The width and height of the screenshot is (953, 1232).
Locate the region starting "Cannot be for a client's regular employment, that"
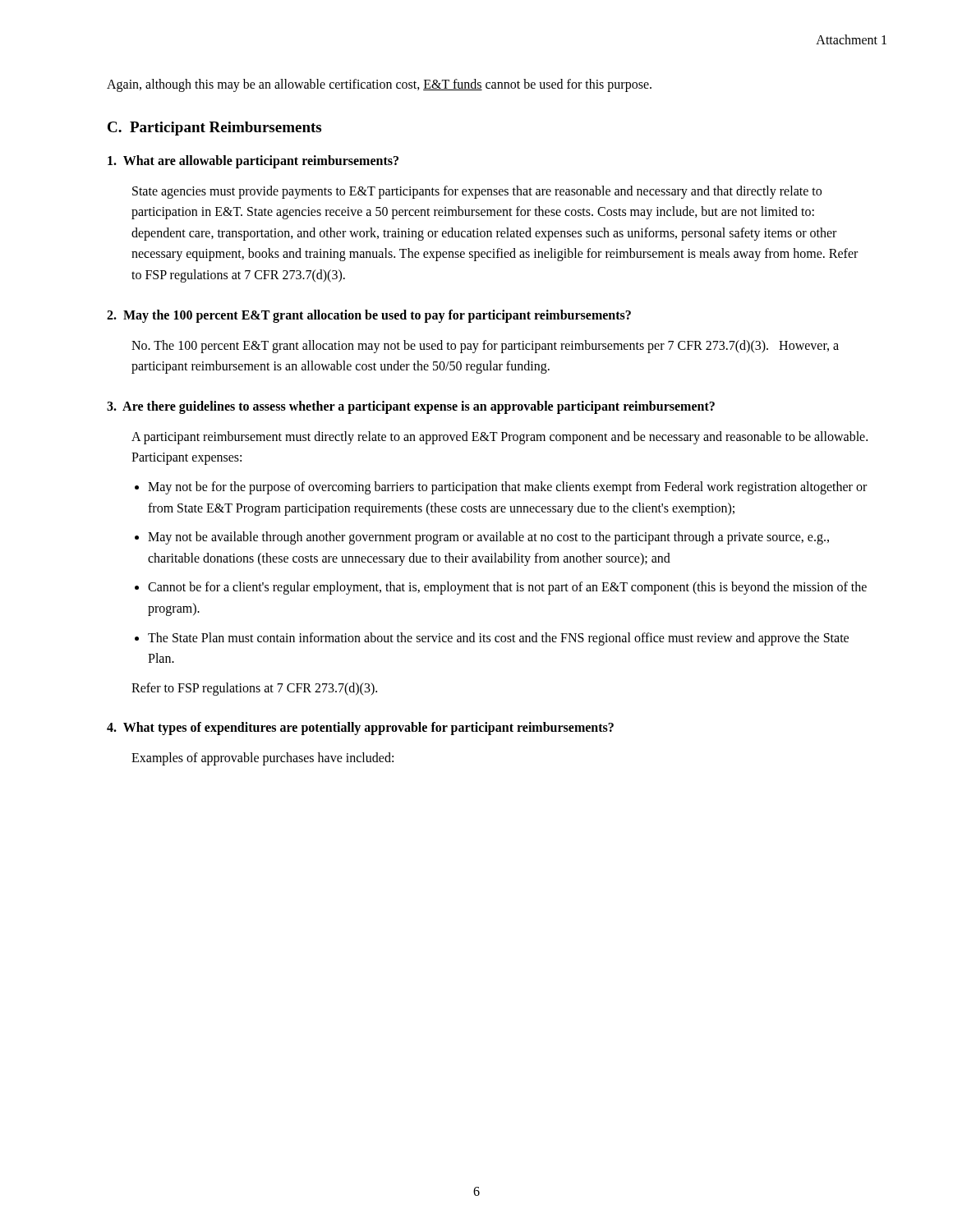(507, 598)
